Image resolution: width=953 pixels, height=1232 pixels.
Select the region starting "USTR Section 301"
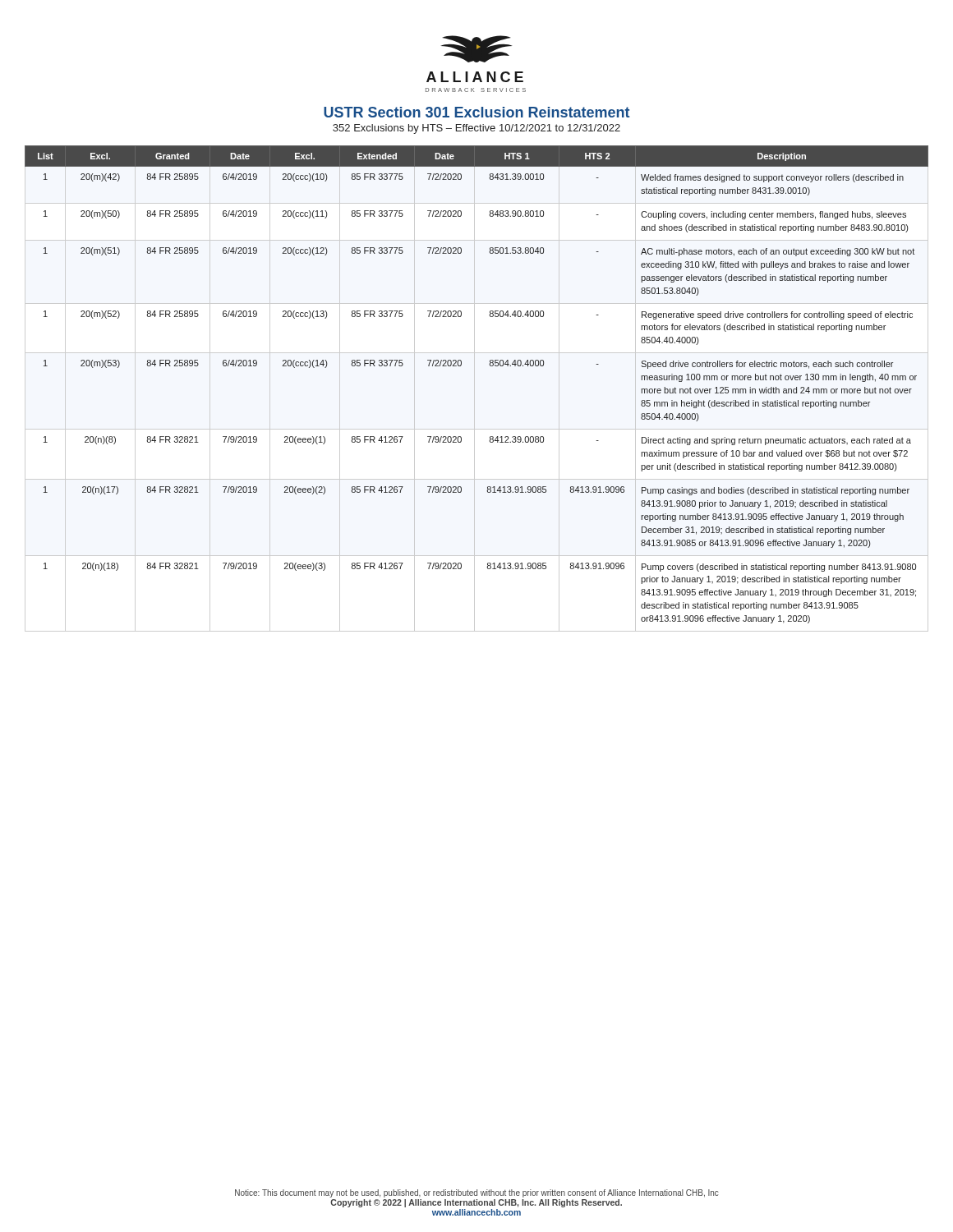coord(476,119)
